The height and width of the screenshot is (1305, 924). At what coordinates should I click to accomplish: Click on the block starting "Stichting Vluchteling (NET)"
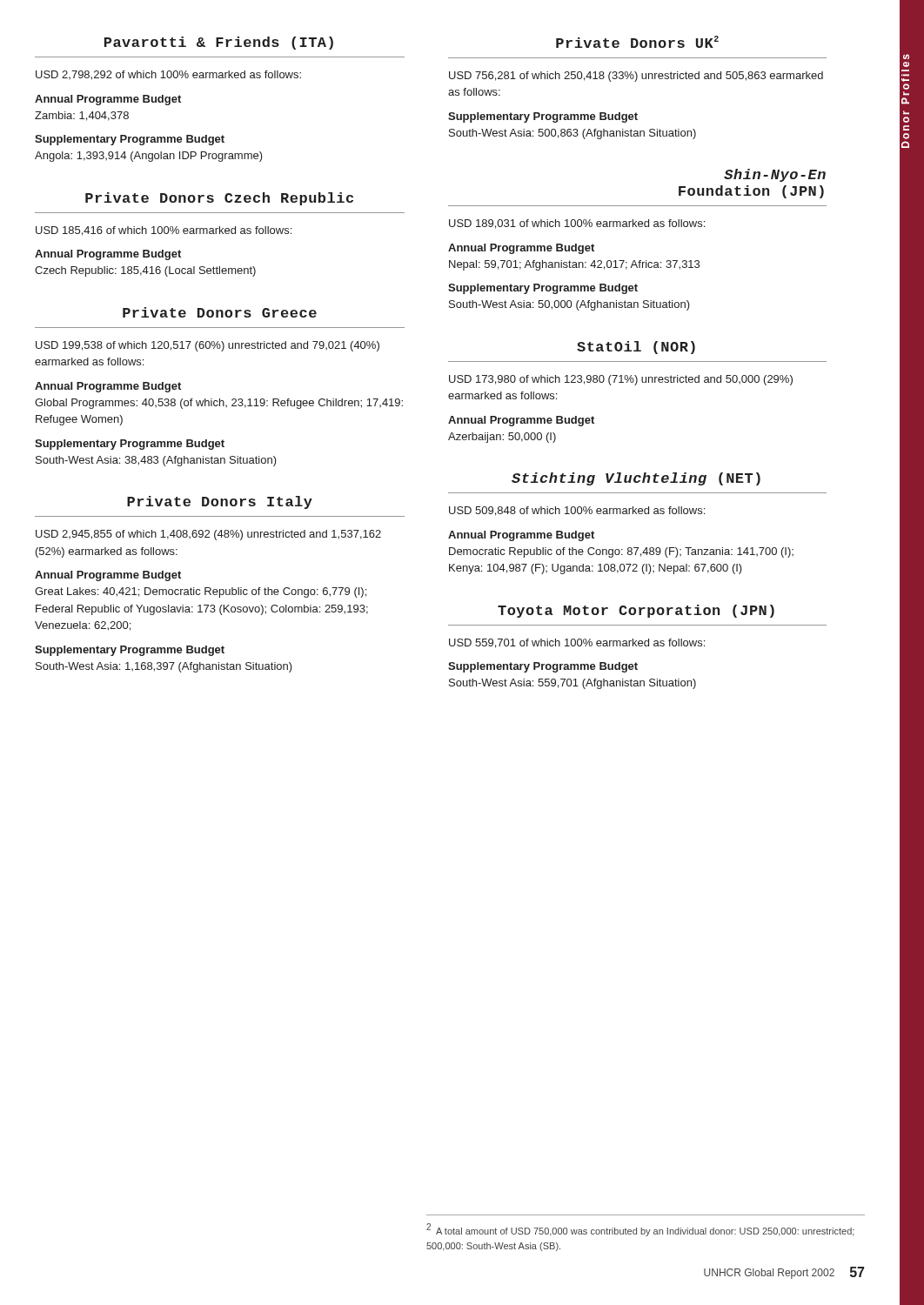(637, 479)
